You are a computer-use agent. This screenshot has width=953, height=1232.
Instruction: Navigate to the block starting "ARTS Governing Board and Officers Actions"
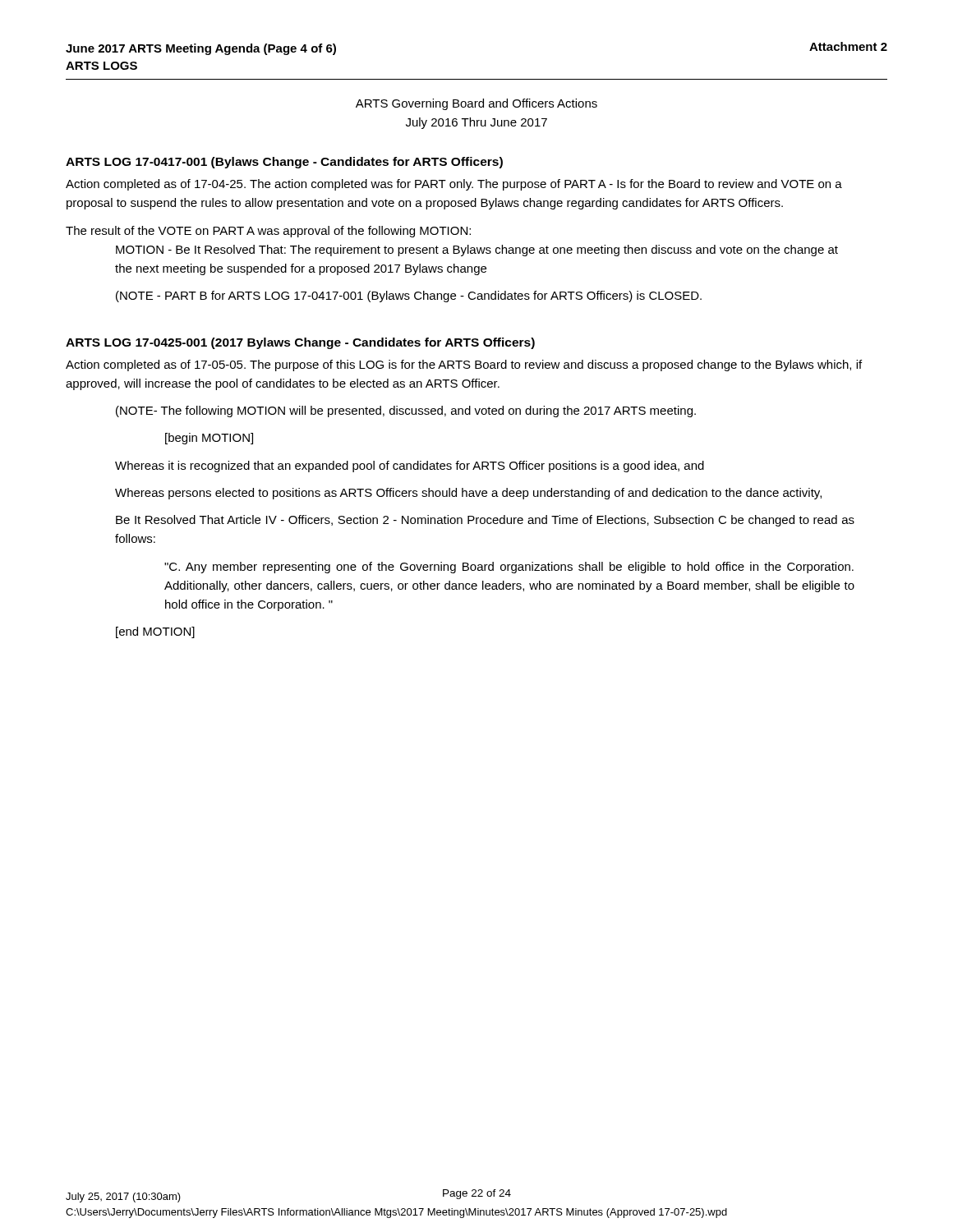coord(476,113)
